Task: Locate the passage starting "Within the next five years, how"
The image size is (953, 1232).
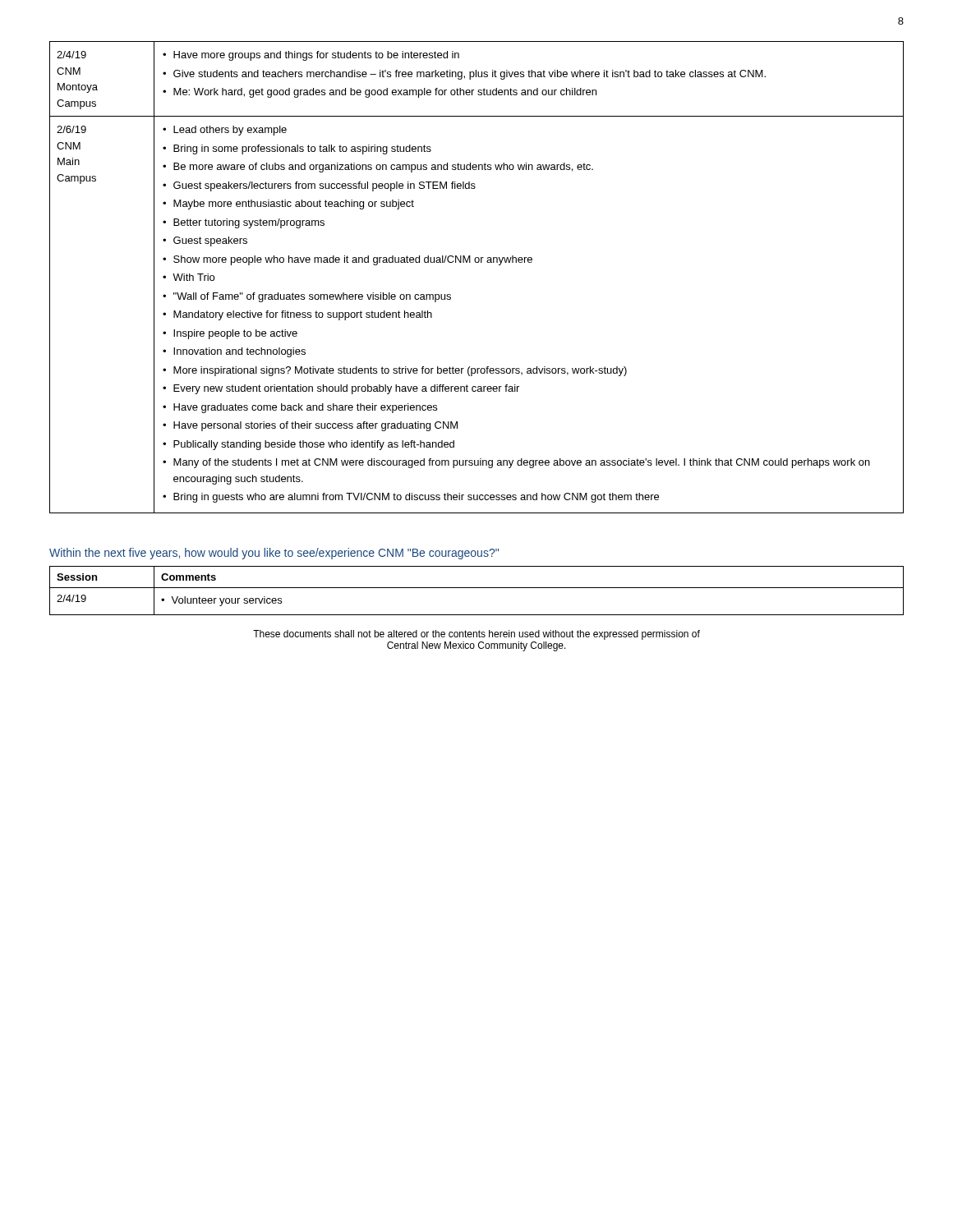Action: [274, 552]
